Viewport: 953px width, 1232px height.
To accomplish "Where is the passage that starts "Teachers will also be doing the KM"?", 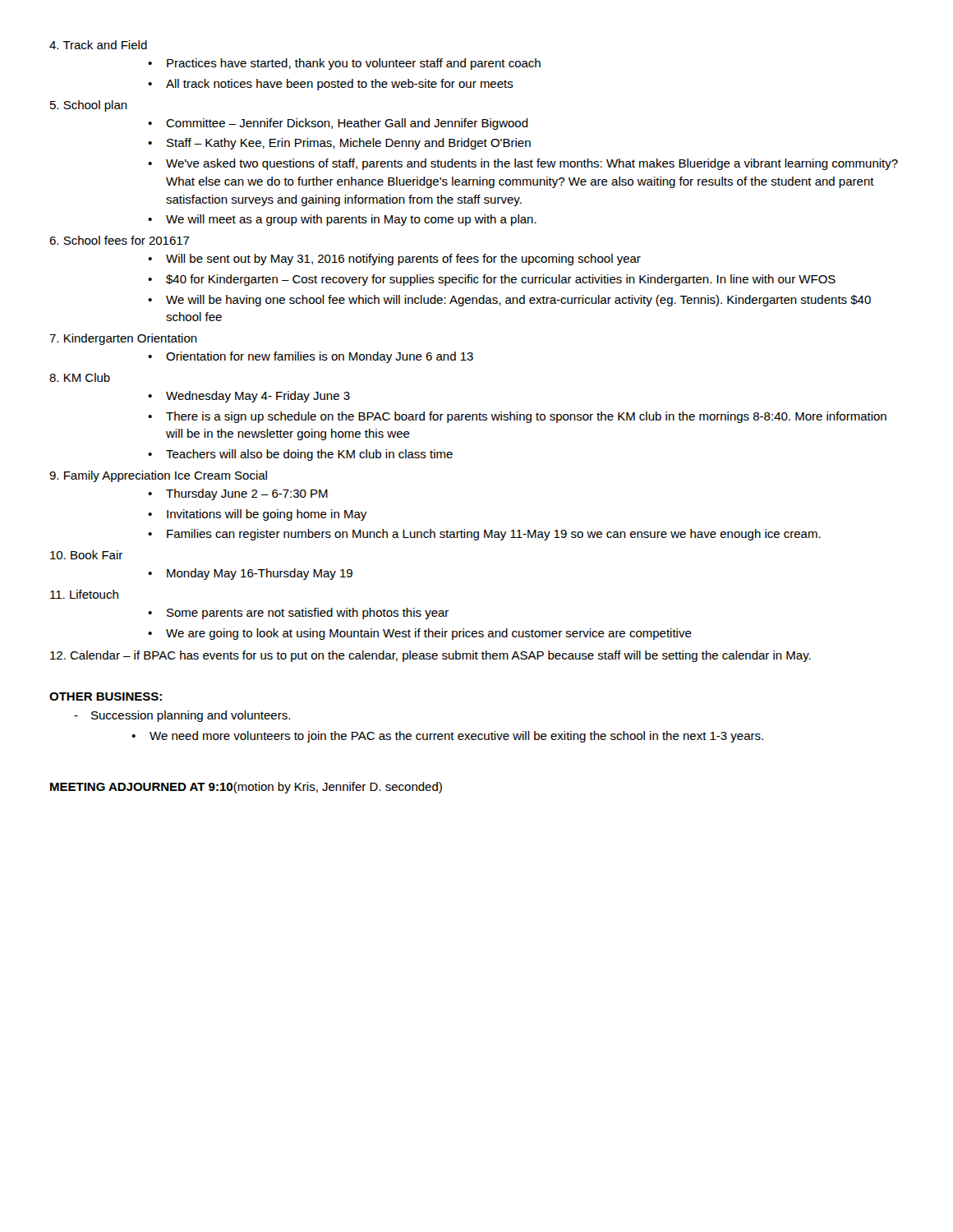I will tap(309, 454).
